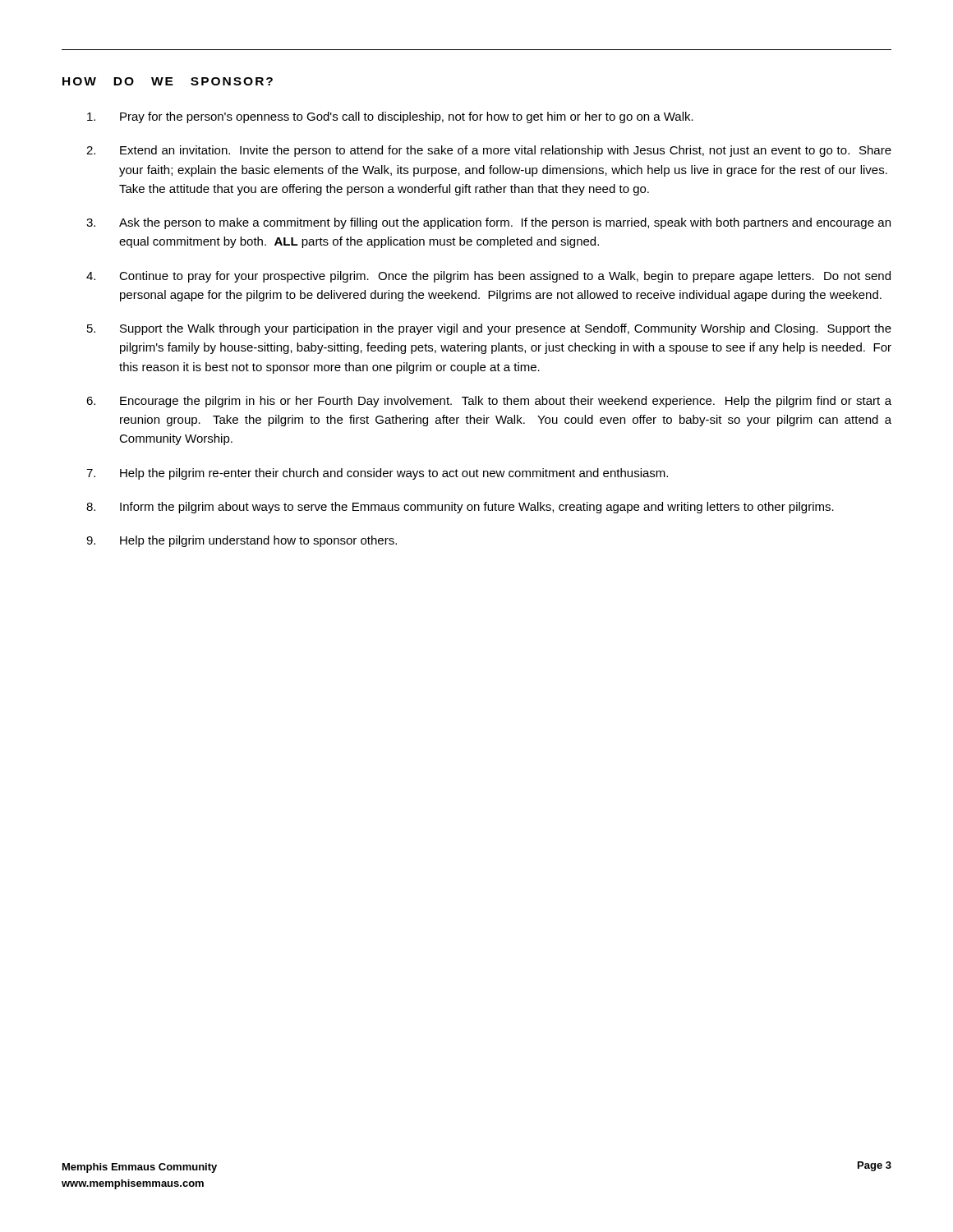The image size is (953, 1232).
Task: Click a section header
Action: pos(168,81)
